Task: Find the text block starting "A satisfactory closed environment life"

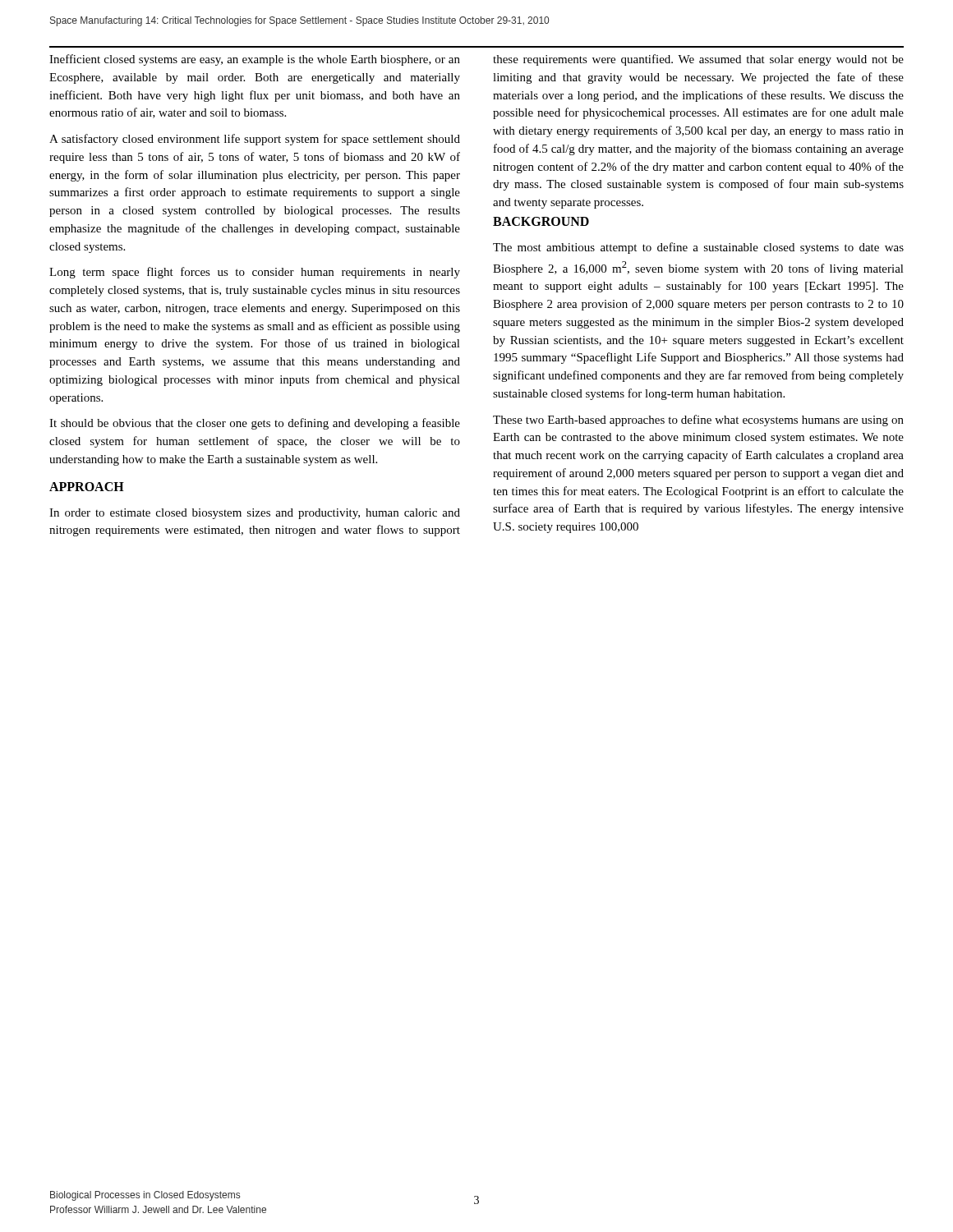Action: coord(255,193)
